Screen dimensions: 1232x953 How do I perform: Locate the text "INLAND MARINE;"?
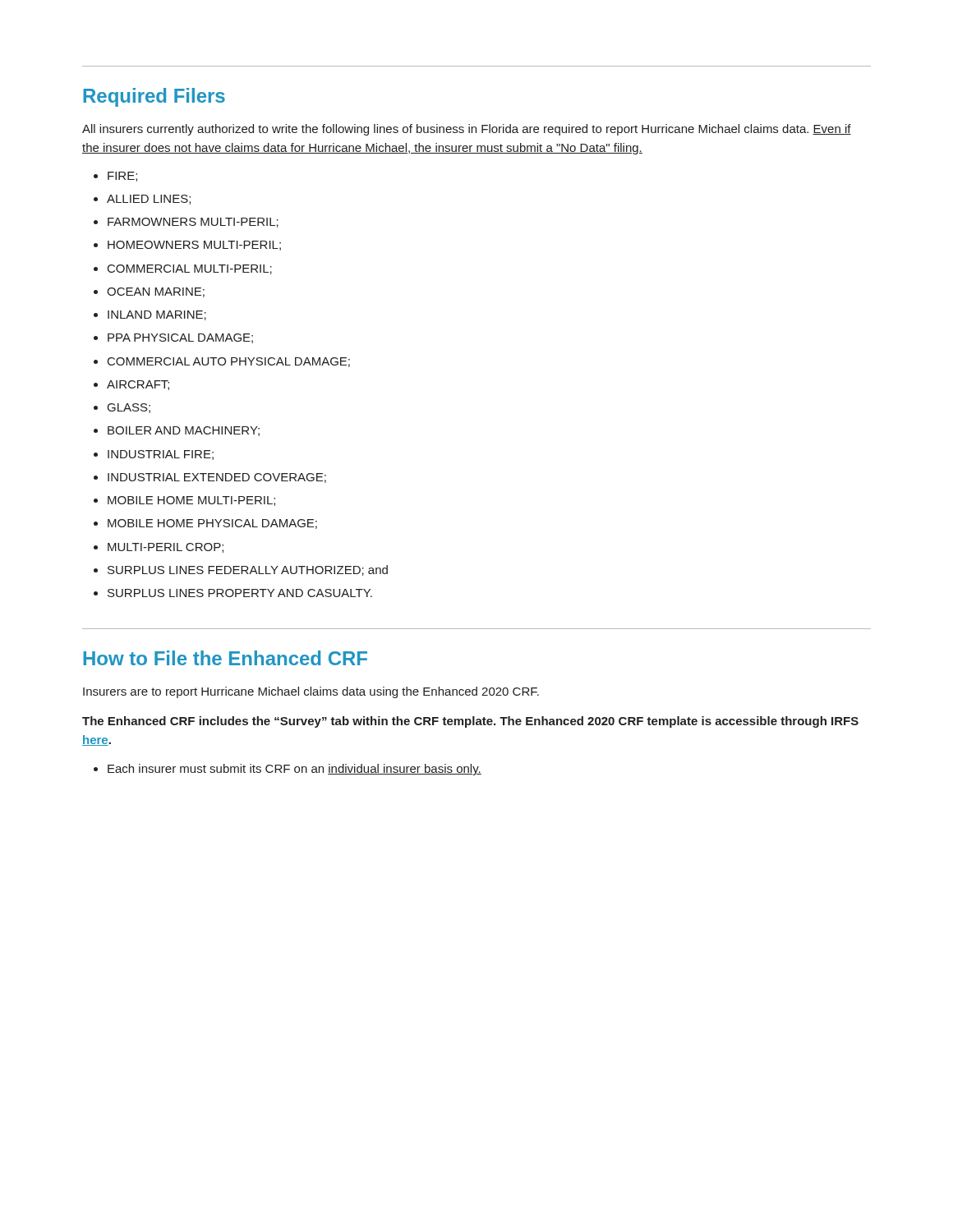click(x=157, y=314)
